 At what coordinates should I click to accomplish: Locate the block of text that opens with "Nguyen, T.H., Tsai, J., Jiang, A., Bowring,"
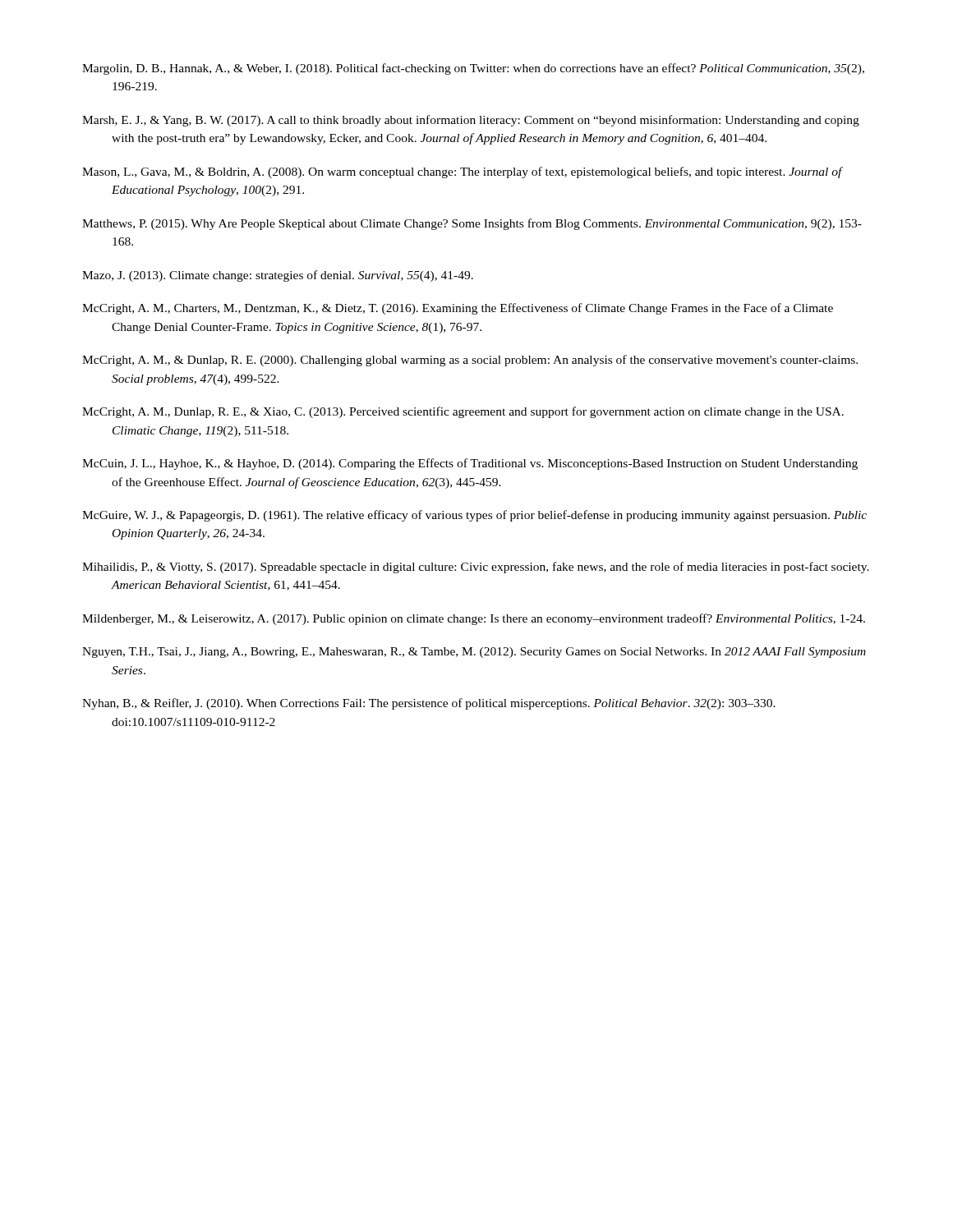[474, 660]
